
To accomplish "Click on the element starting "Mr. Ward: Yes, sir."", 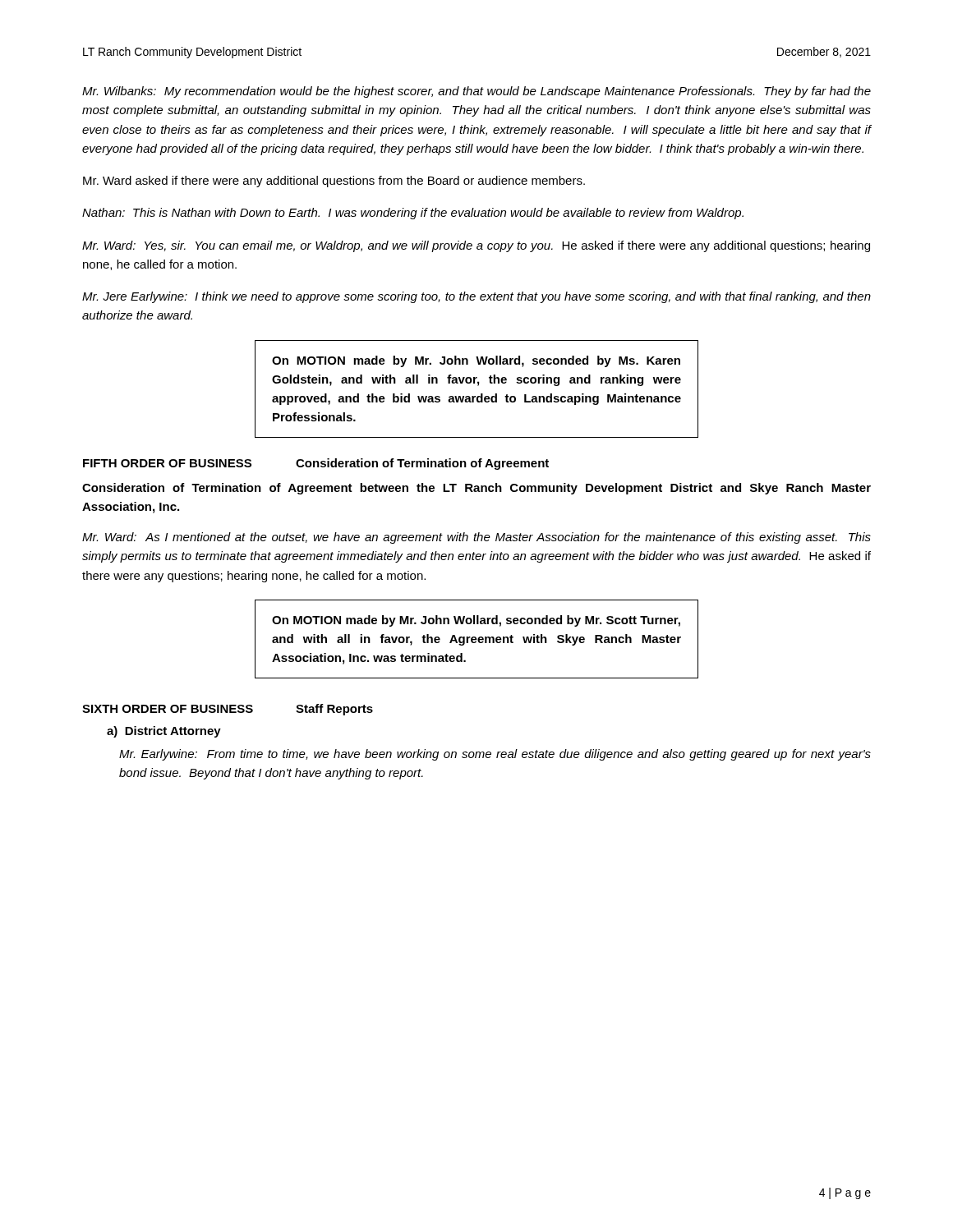I will pos(476,254).
